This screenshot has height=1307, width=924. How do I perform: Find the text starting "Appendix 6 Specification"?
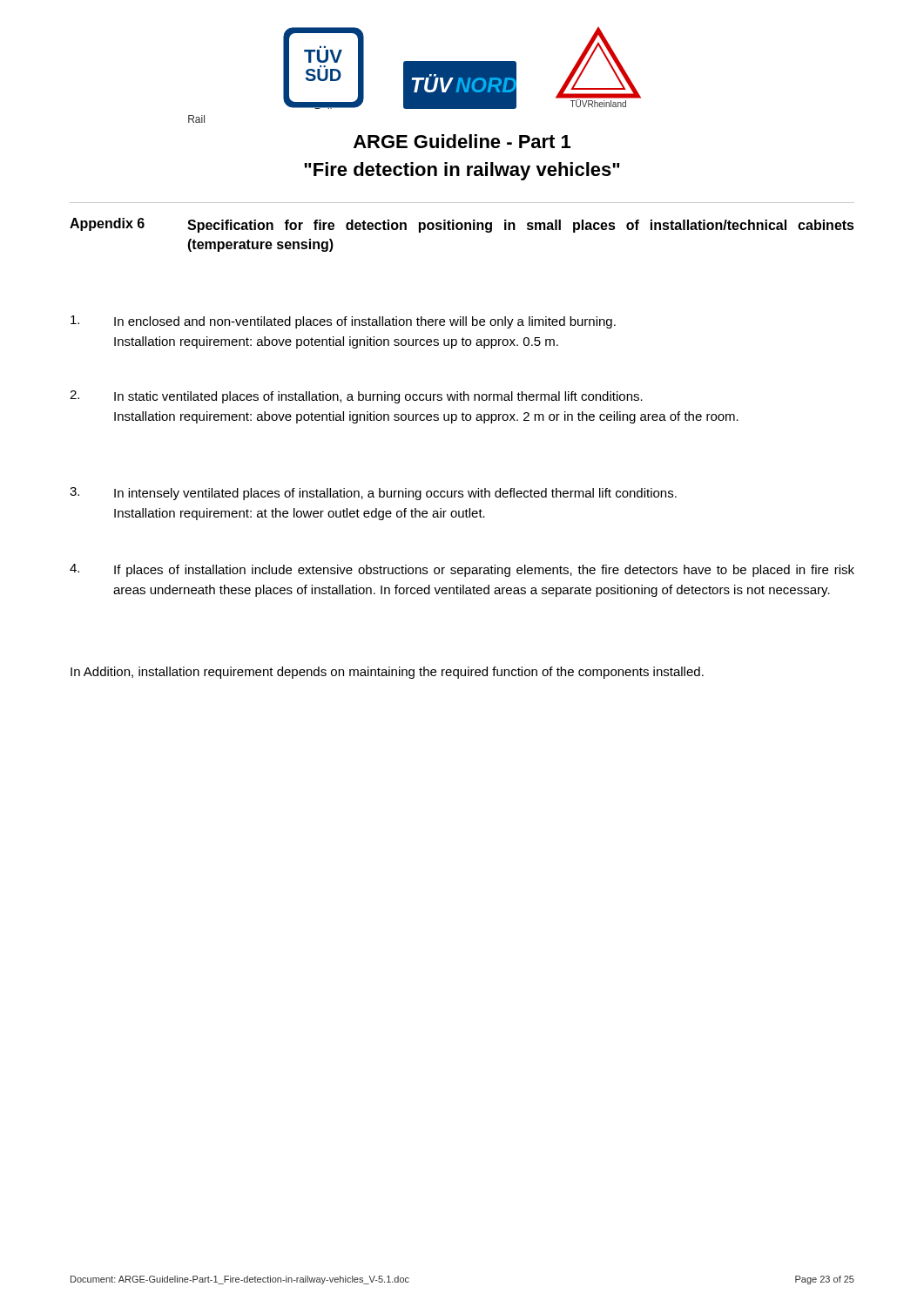tap(462, 236)
